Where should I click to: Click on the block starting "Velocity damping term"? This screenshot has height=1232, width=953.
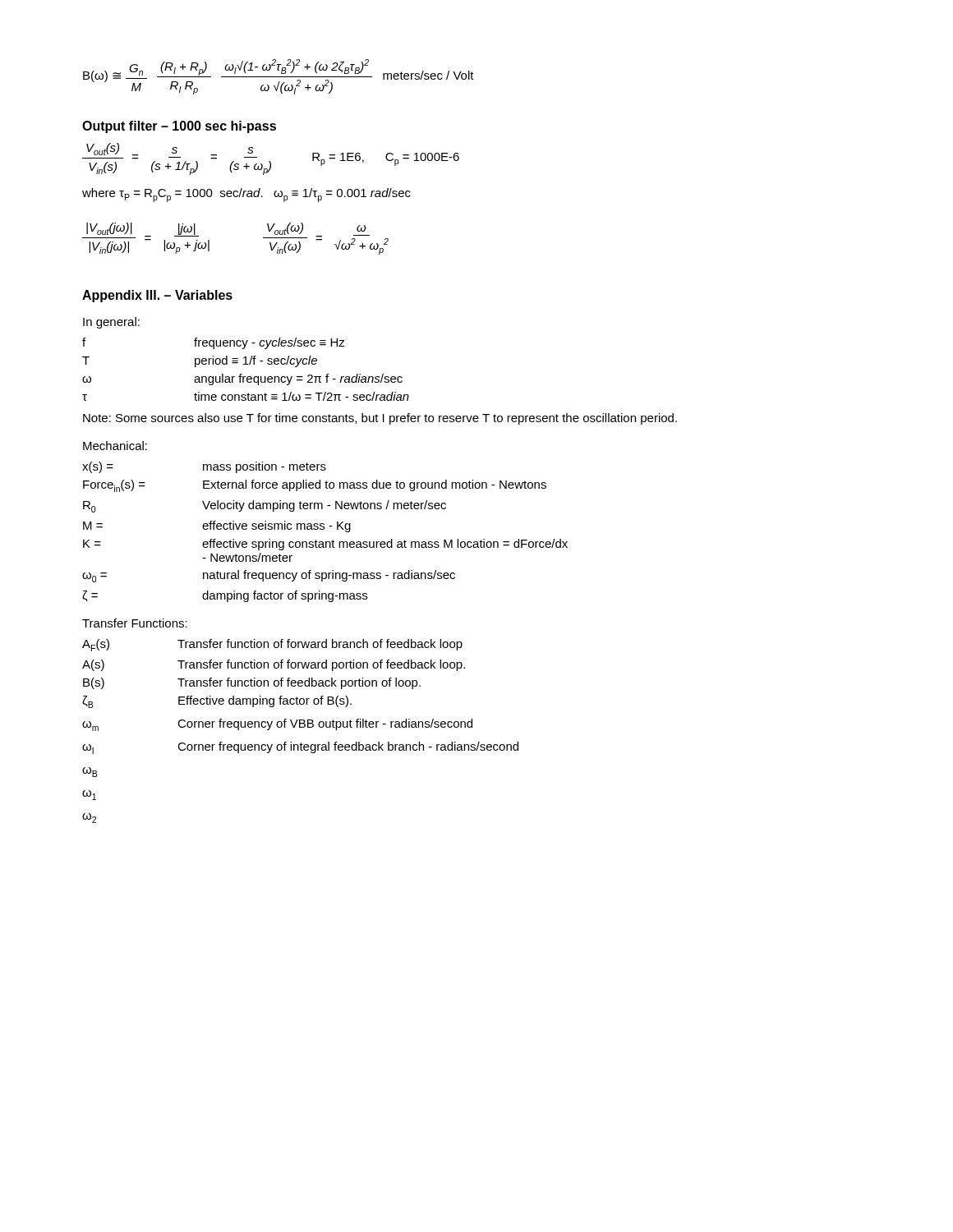[x=324, y=505]
